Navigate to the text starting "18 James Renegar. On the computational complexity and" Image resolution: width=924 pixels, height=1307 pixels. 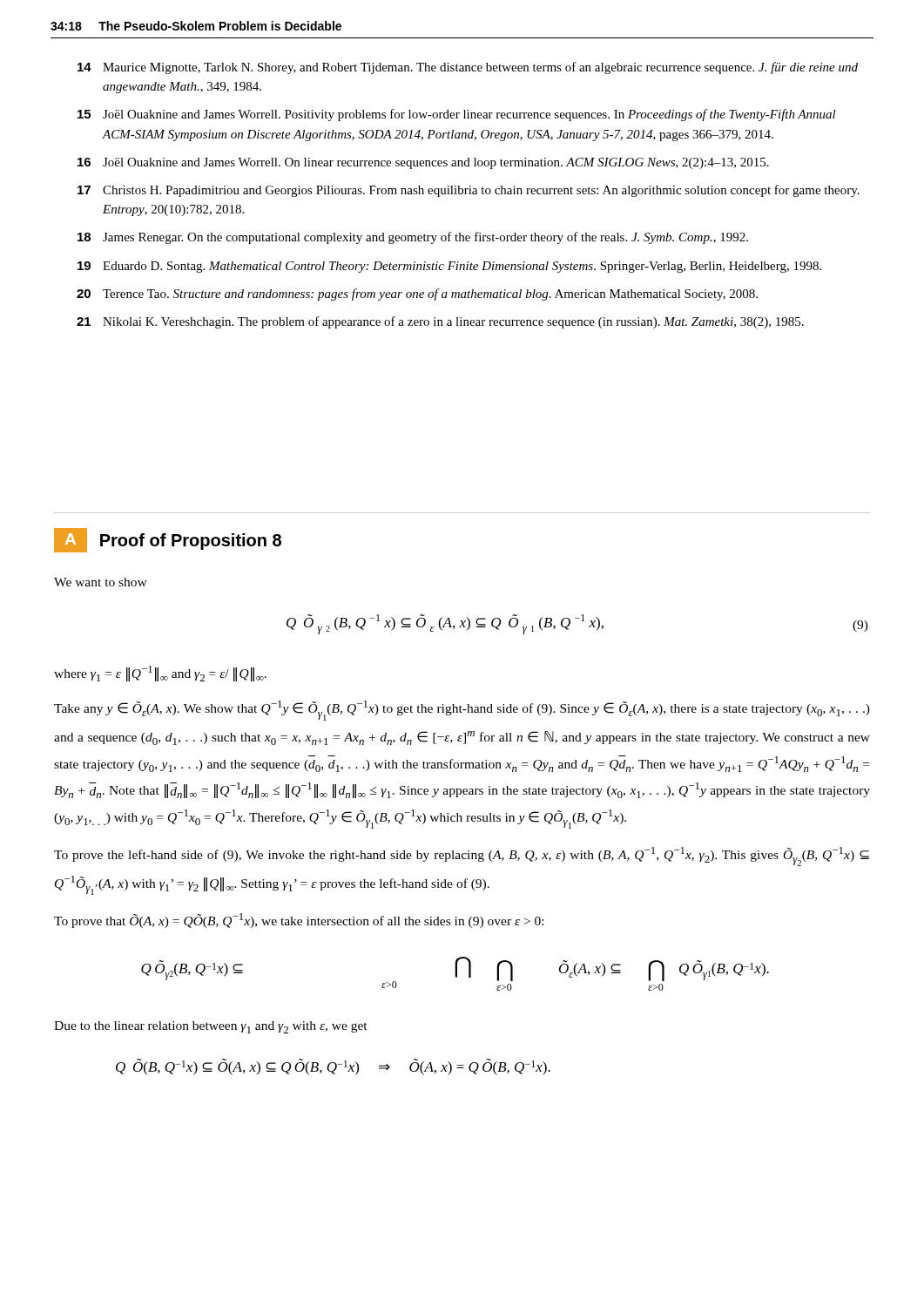tap(413, 237)
